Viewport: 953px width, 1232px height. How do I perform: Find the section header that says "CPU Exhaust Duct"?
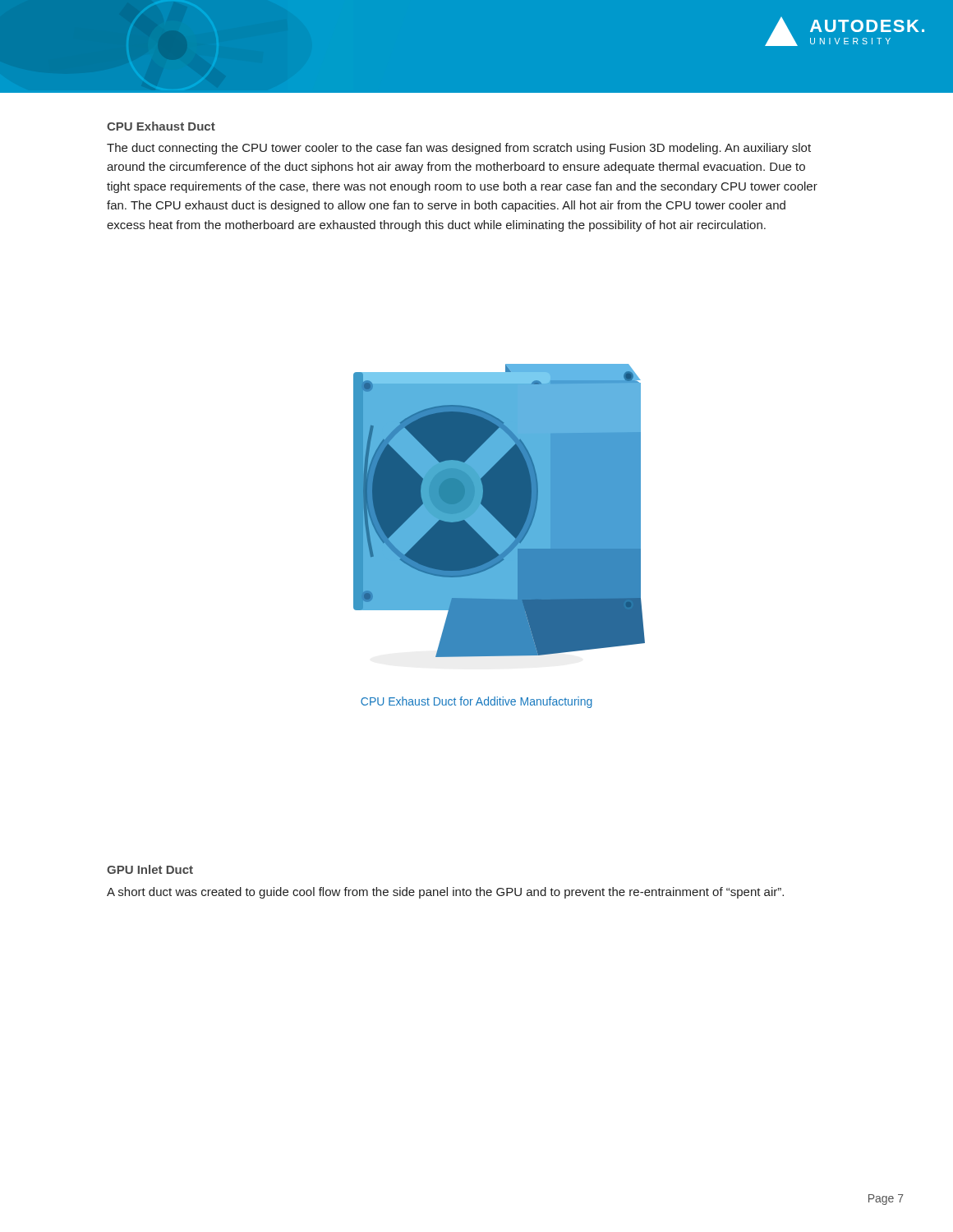pos(161,126)
